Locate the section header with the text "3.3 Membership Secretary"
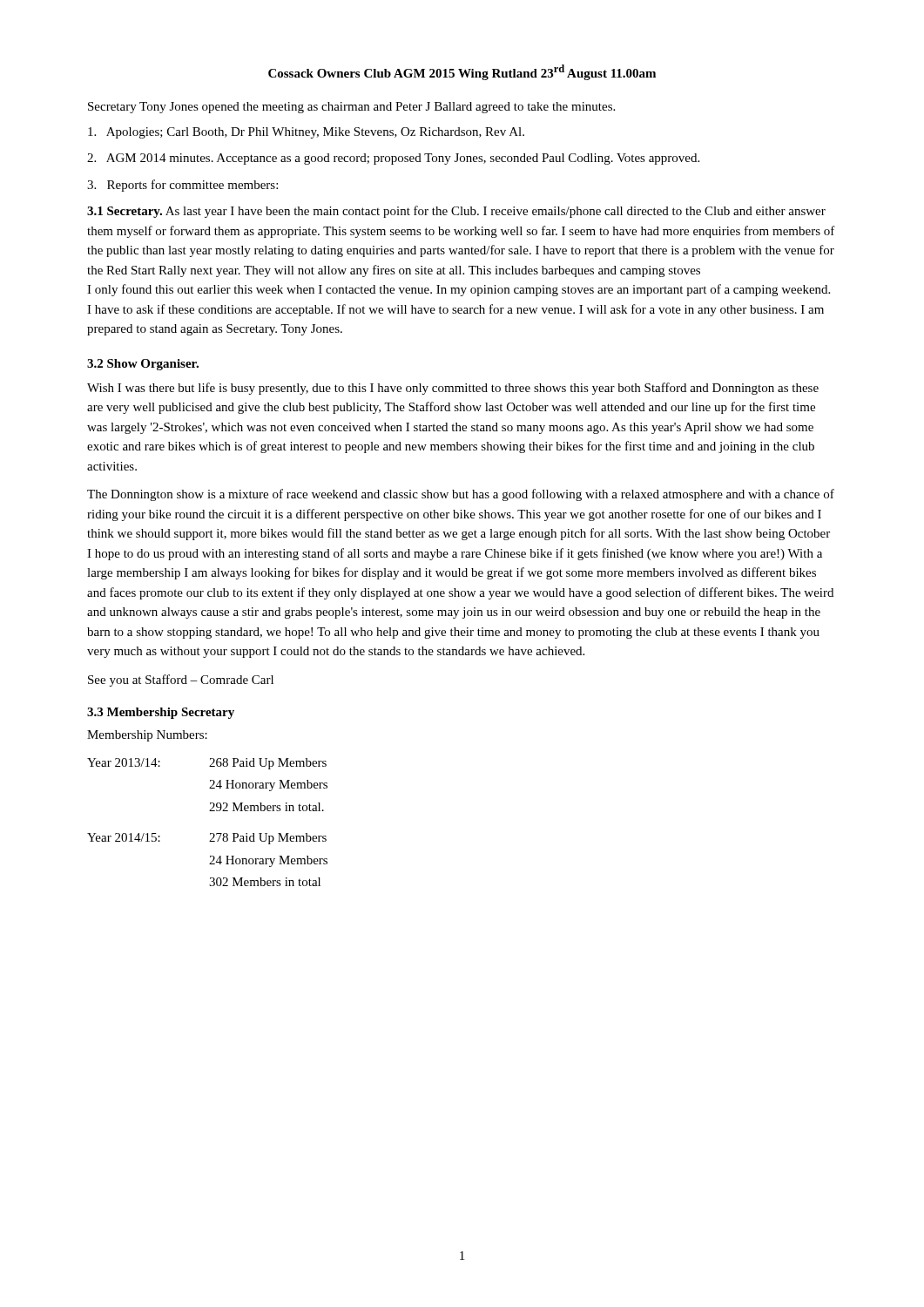Screen dimensions: 1307x924 (161, 712)
